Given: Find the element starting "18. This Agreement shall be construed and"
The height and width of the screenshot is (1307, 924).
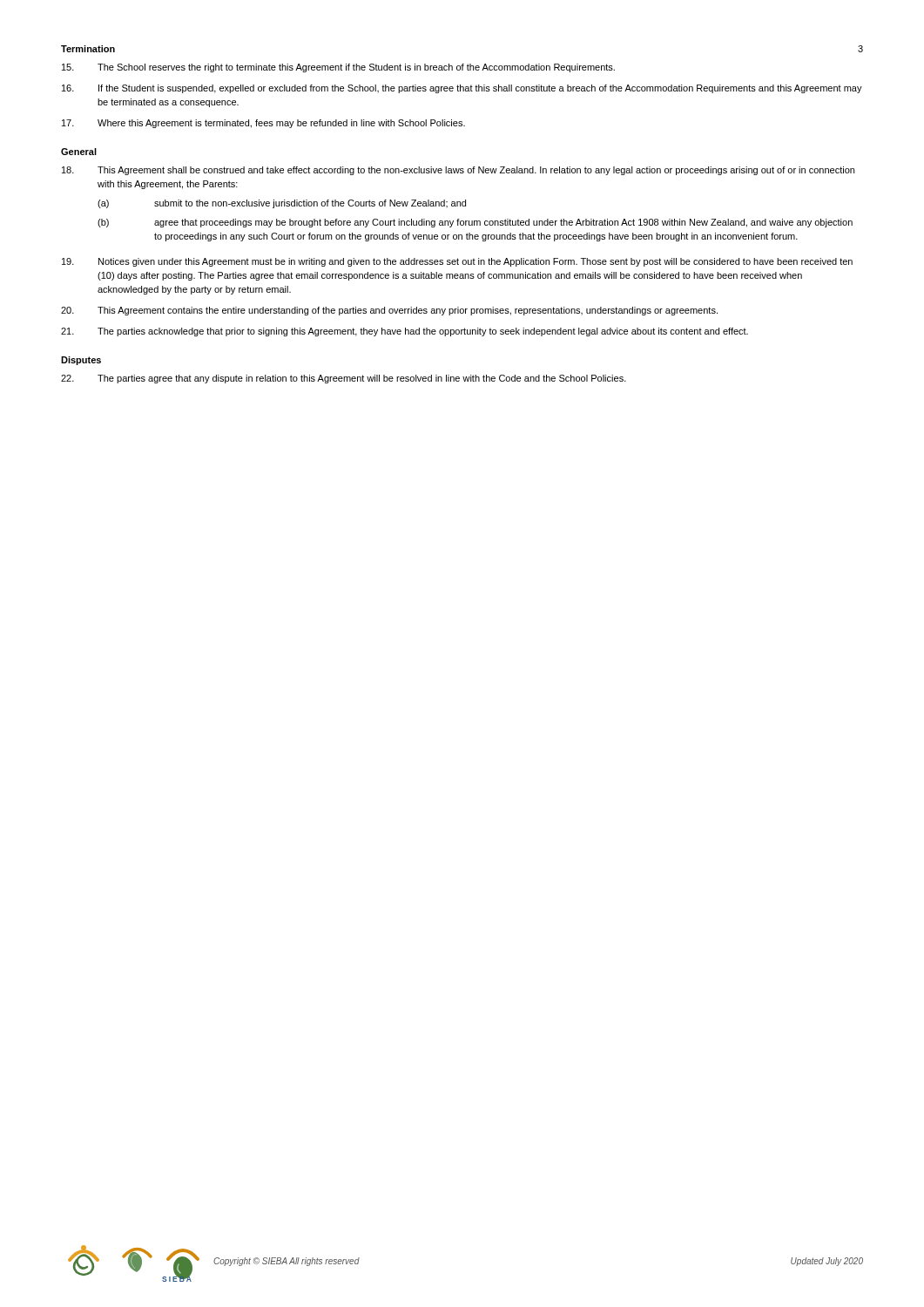Looking at the screenshot, I should pyautogui.click(x=462, y=206).
